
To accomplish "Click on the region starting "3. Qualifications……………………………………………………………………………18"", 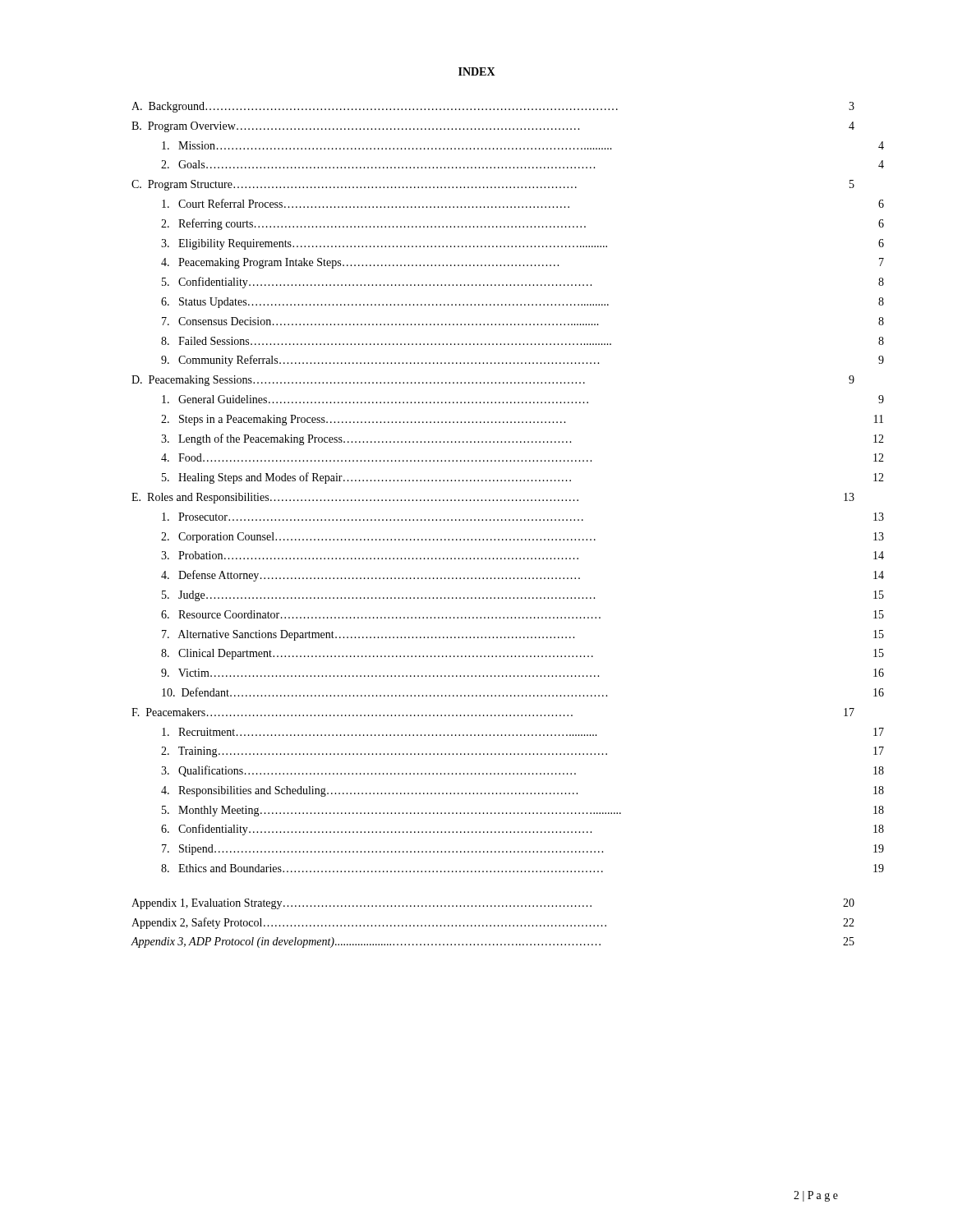I will click(x=523, y=771).
